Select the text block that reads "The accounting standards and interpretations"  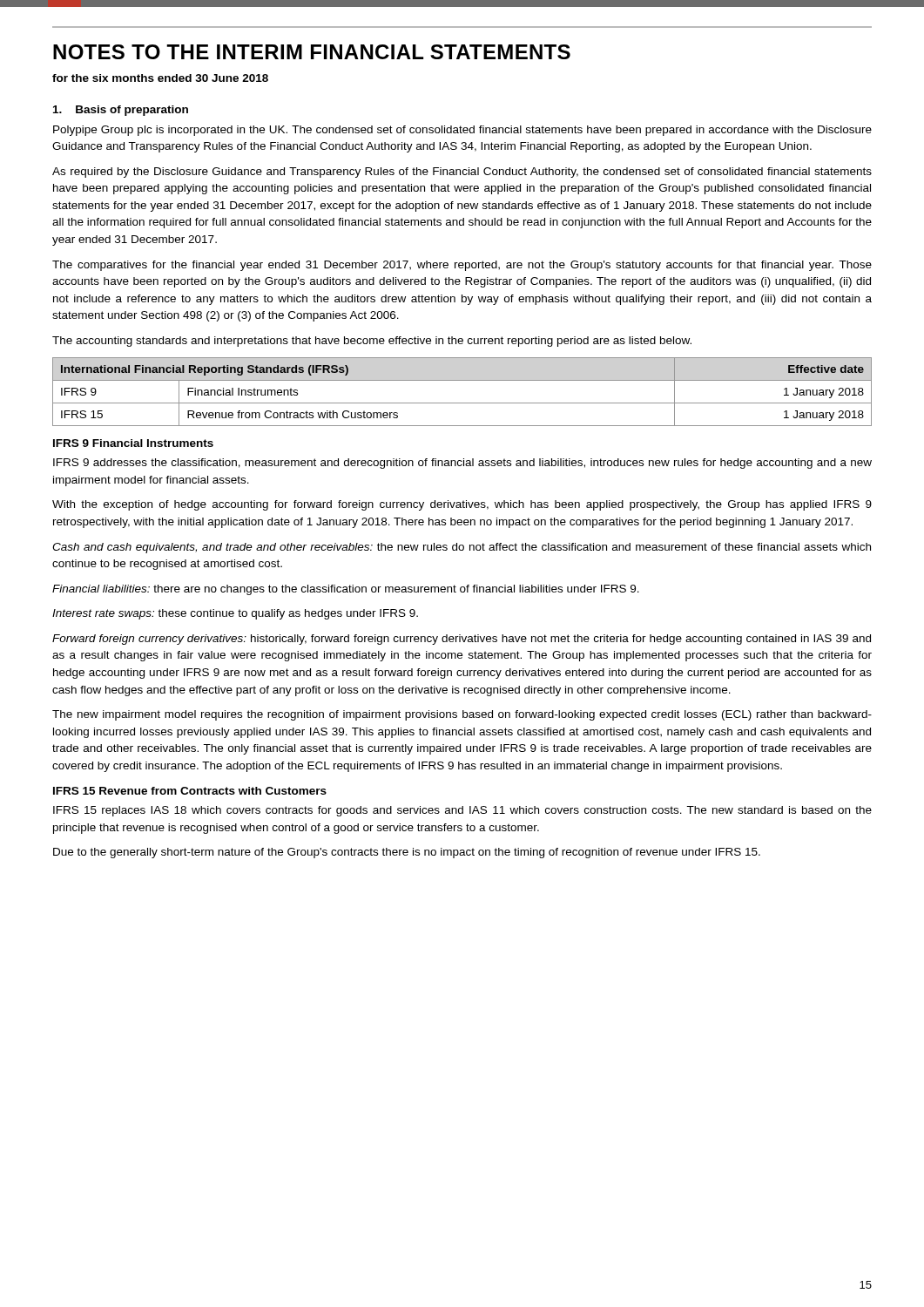tap(462, 340)
